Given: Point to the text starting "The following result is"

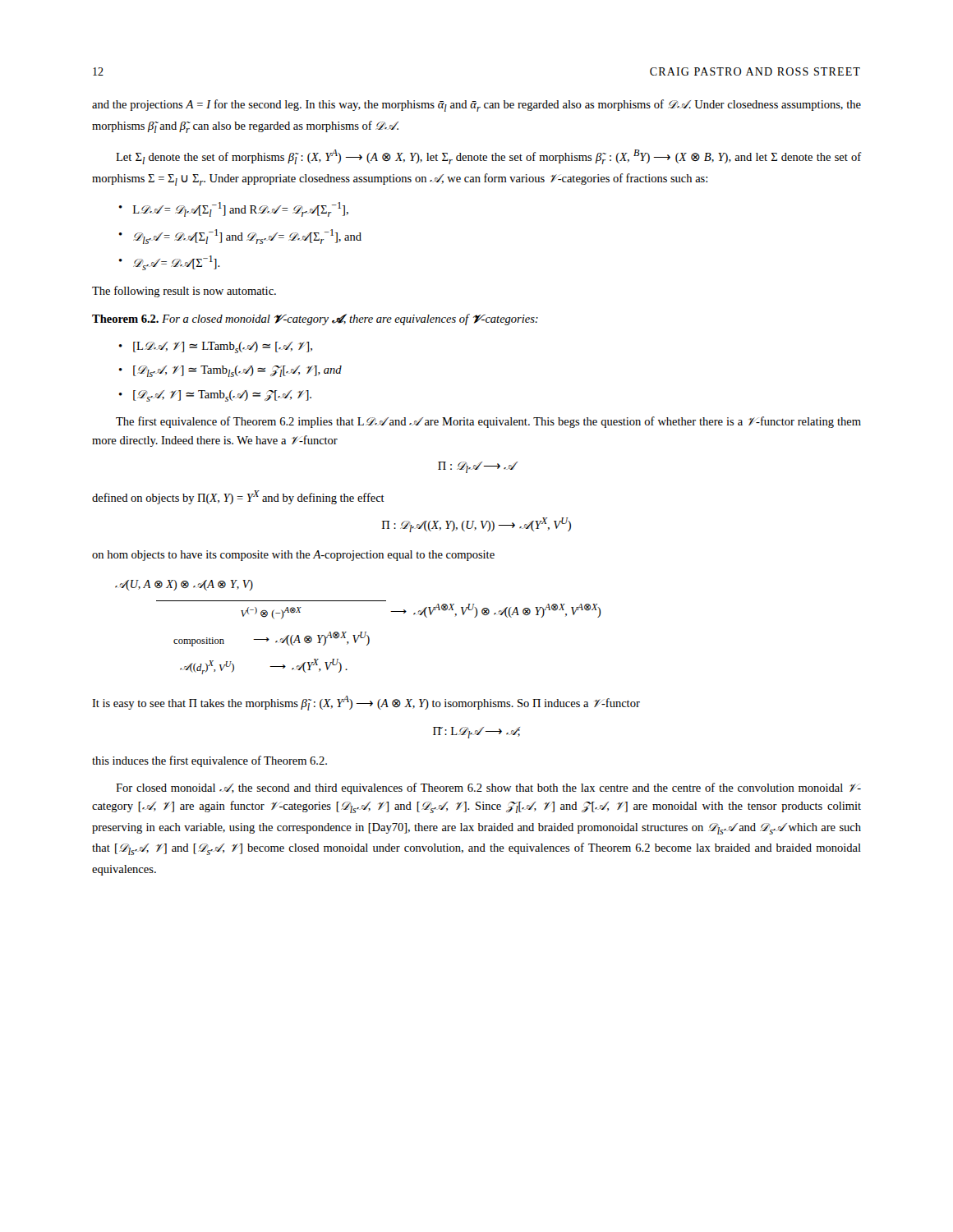Looking at the screenshot, I should pos(184,292).
